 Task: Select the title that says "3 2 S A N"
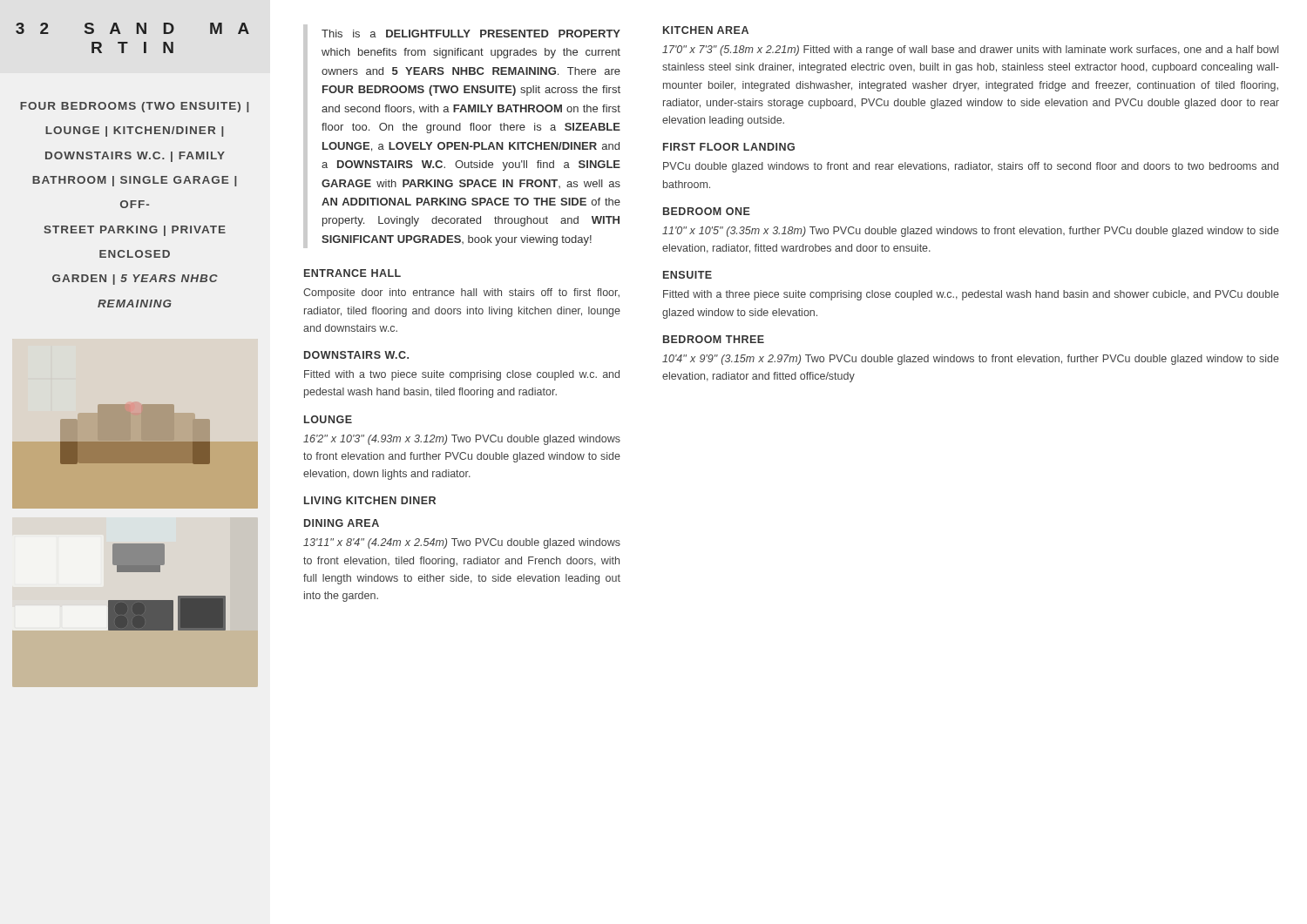point(135,38)
